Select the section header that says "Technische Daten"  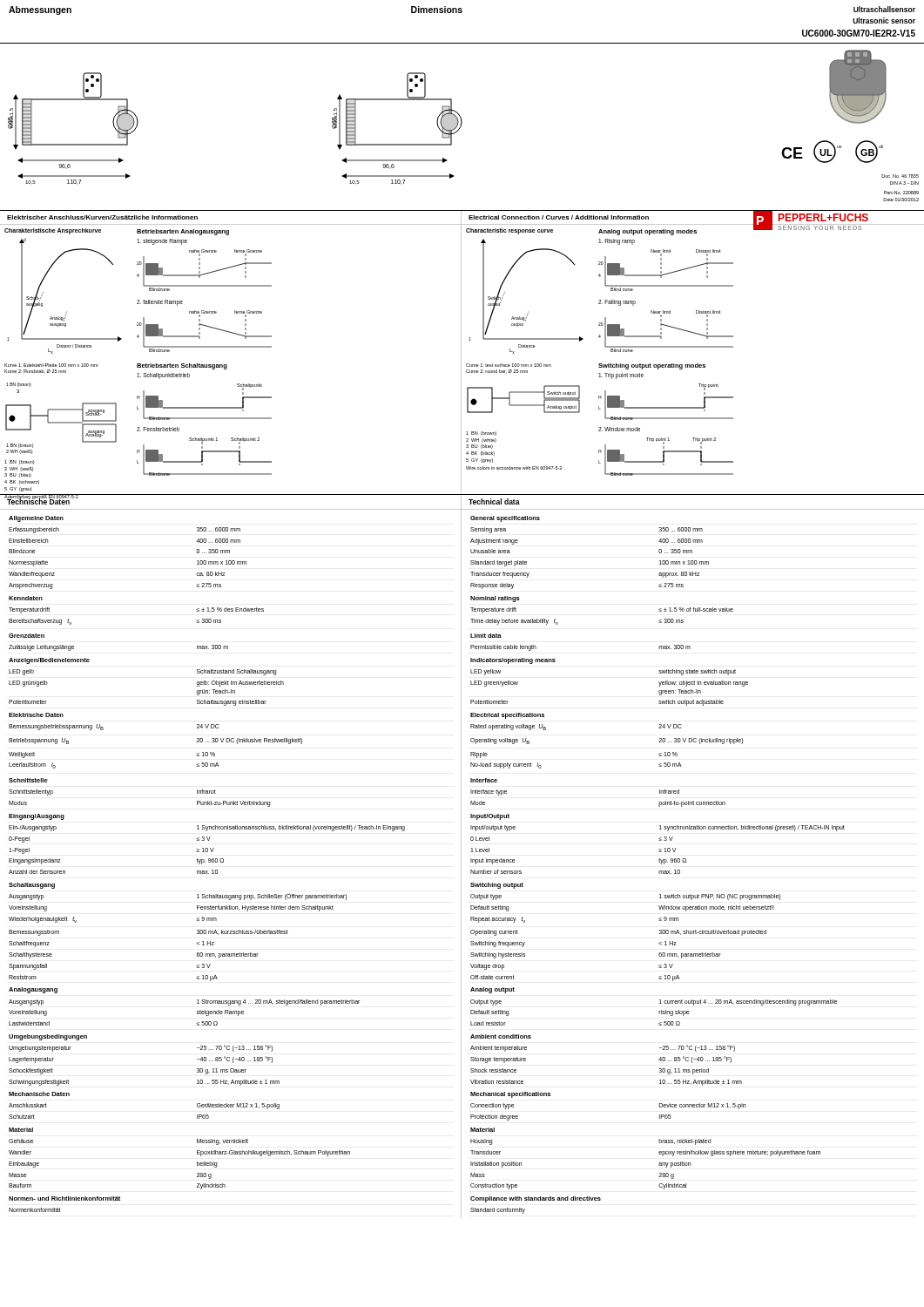point(38,501)
